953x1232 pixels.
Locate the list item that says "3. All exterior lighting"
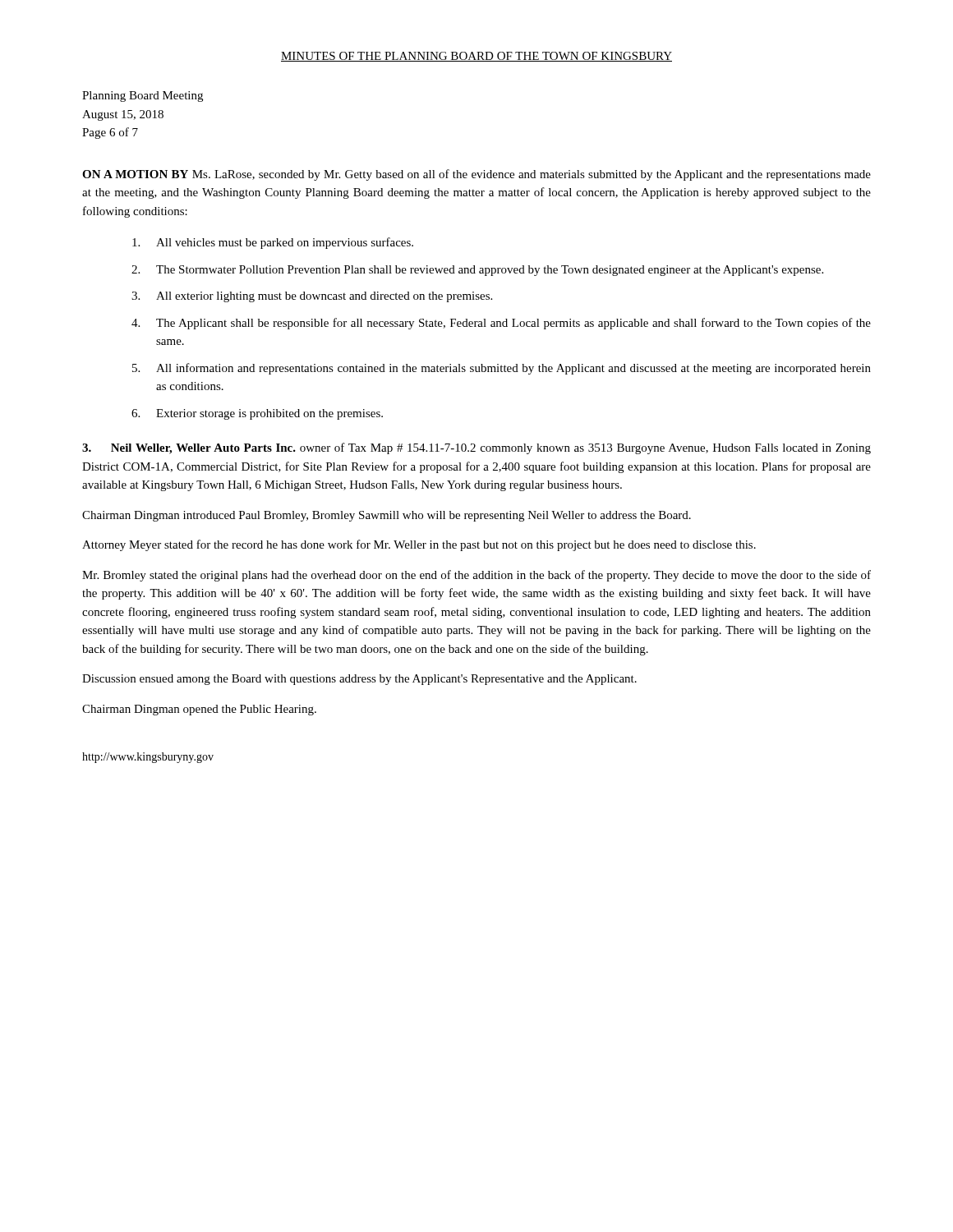[501, 296]
